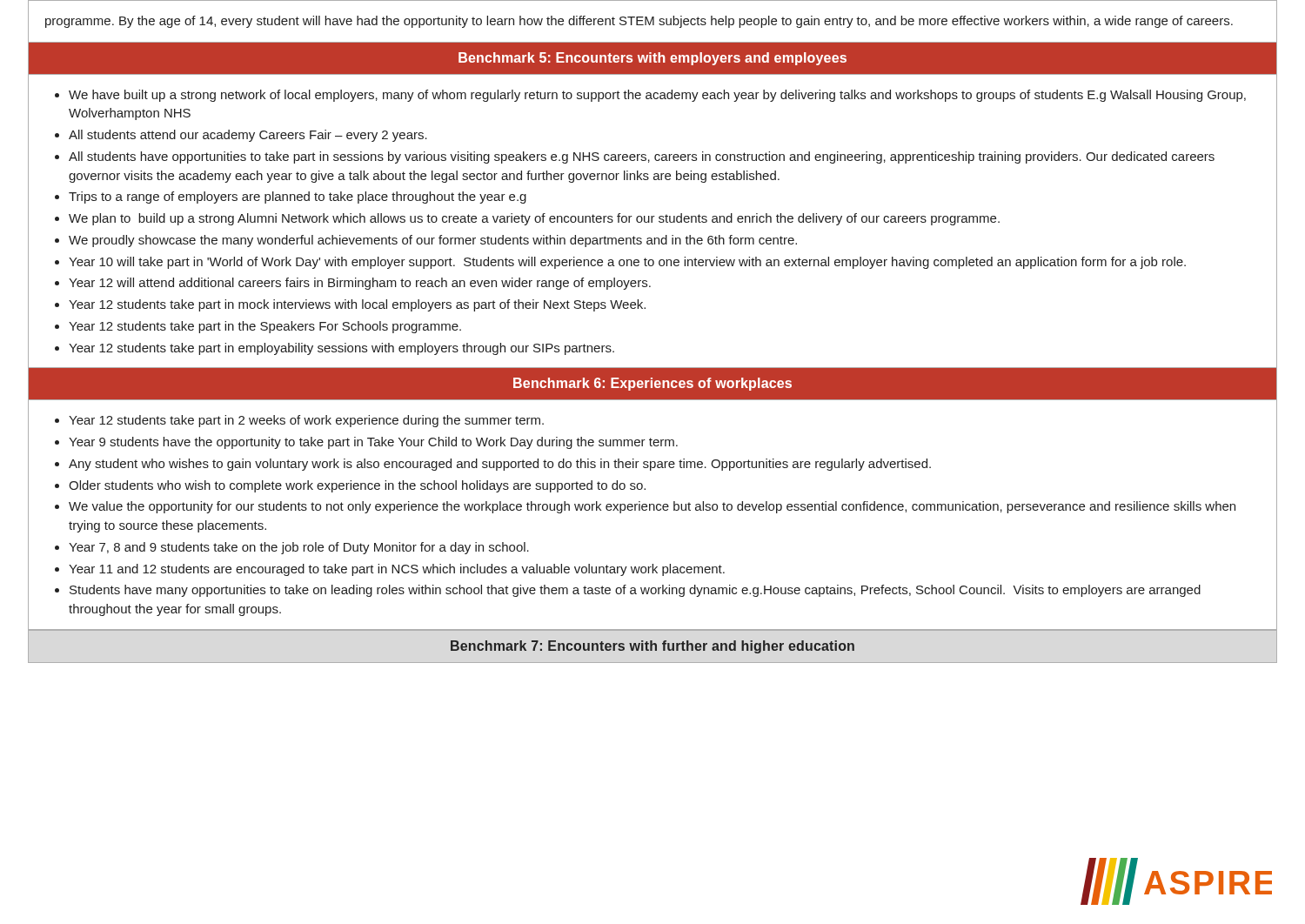Point to the passage starting "Any student who wishes to gain"
This screenshot has width=1305, height=924.
point(500,463)
